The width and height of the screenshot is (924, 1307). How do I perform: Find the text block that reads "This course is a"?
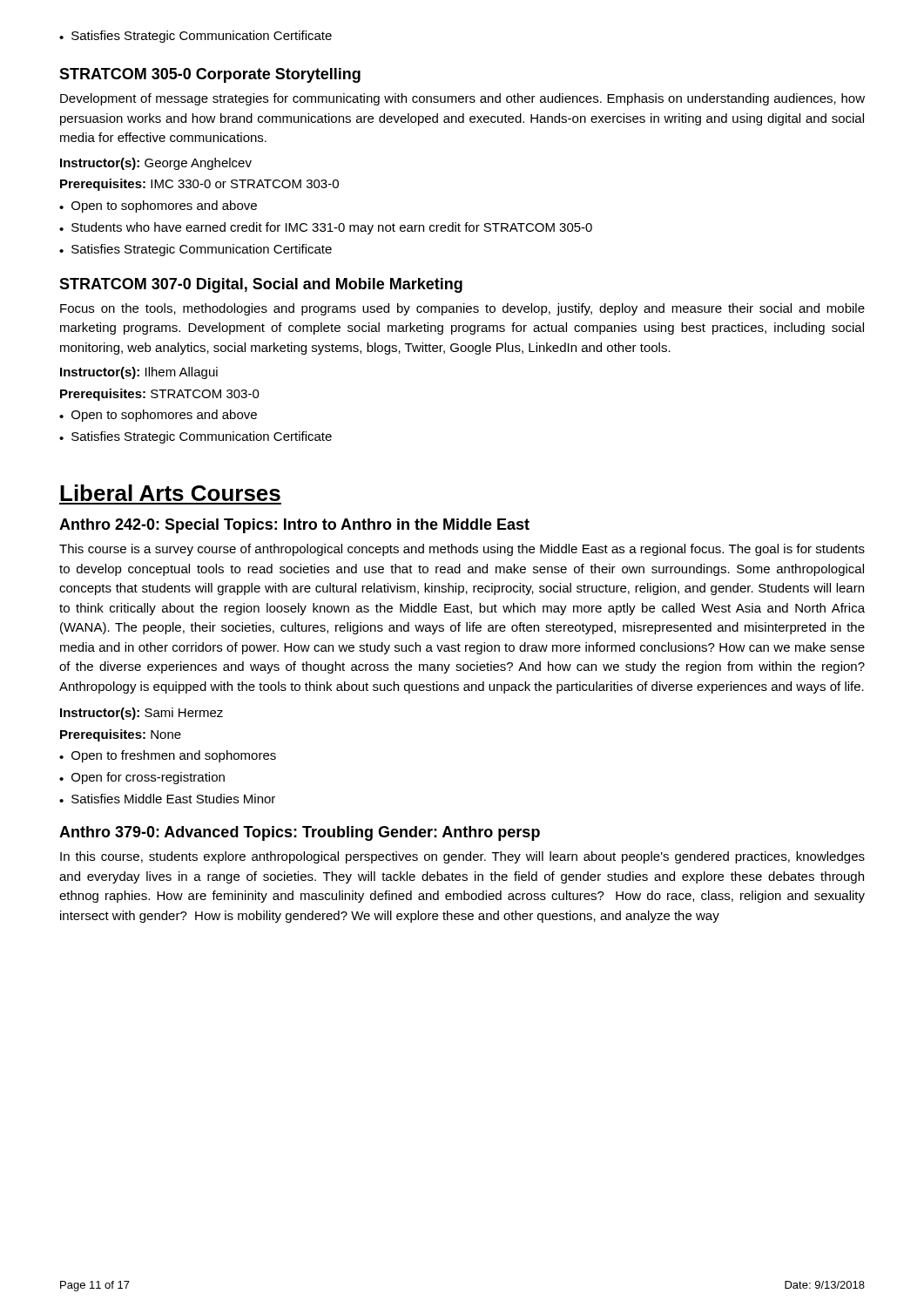click(462, 617)
